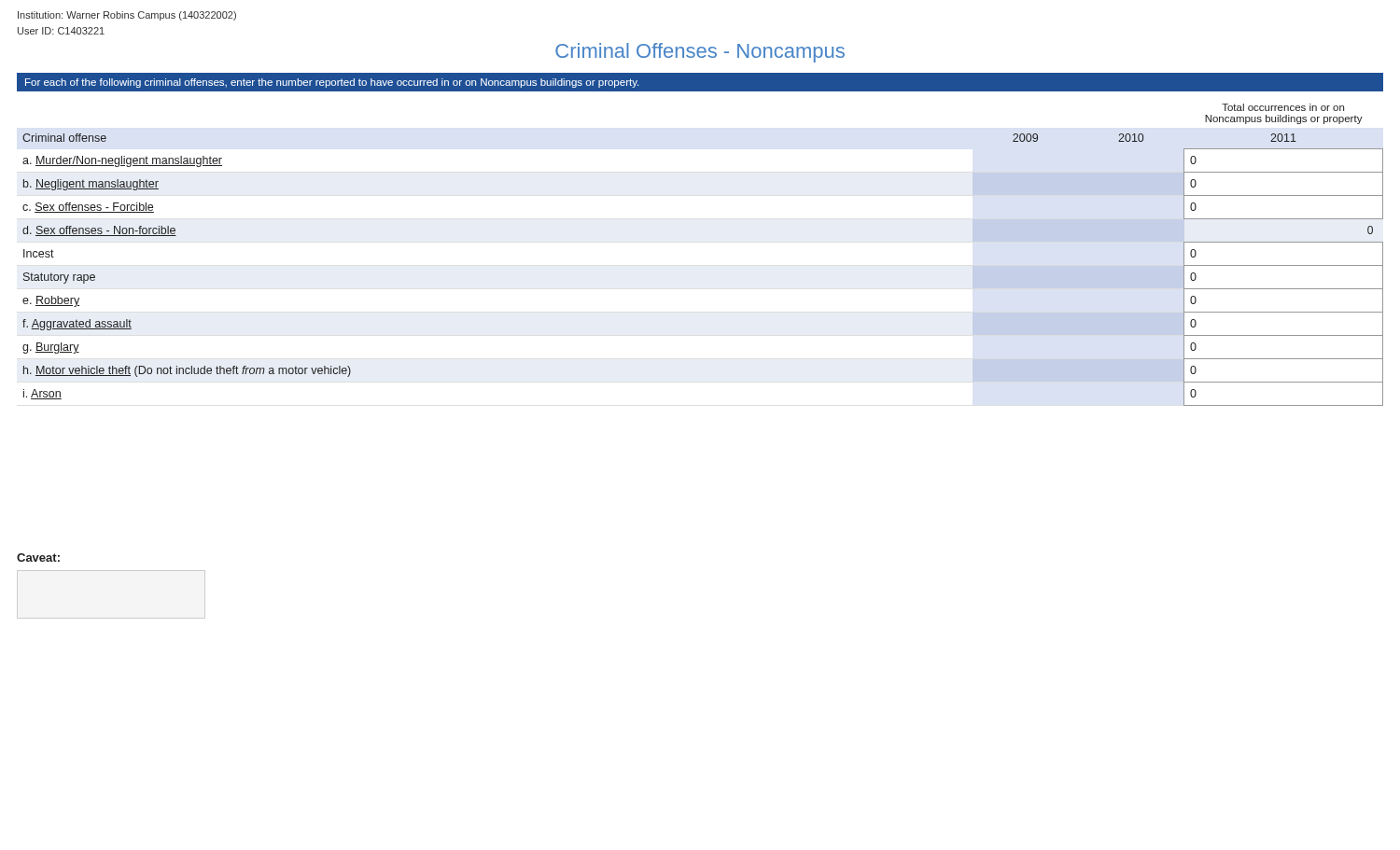Locate the text starting "Criminal Offenses - Noncampus"
Viewport: 1400px width, 850px height.
pyautogui.click(x=700, y=51)
